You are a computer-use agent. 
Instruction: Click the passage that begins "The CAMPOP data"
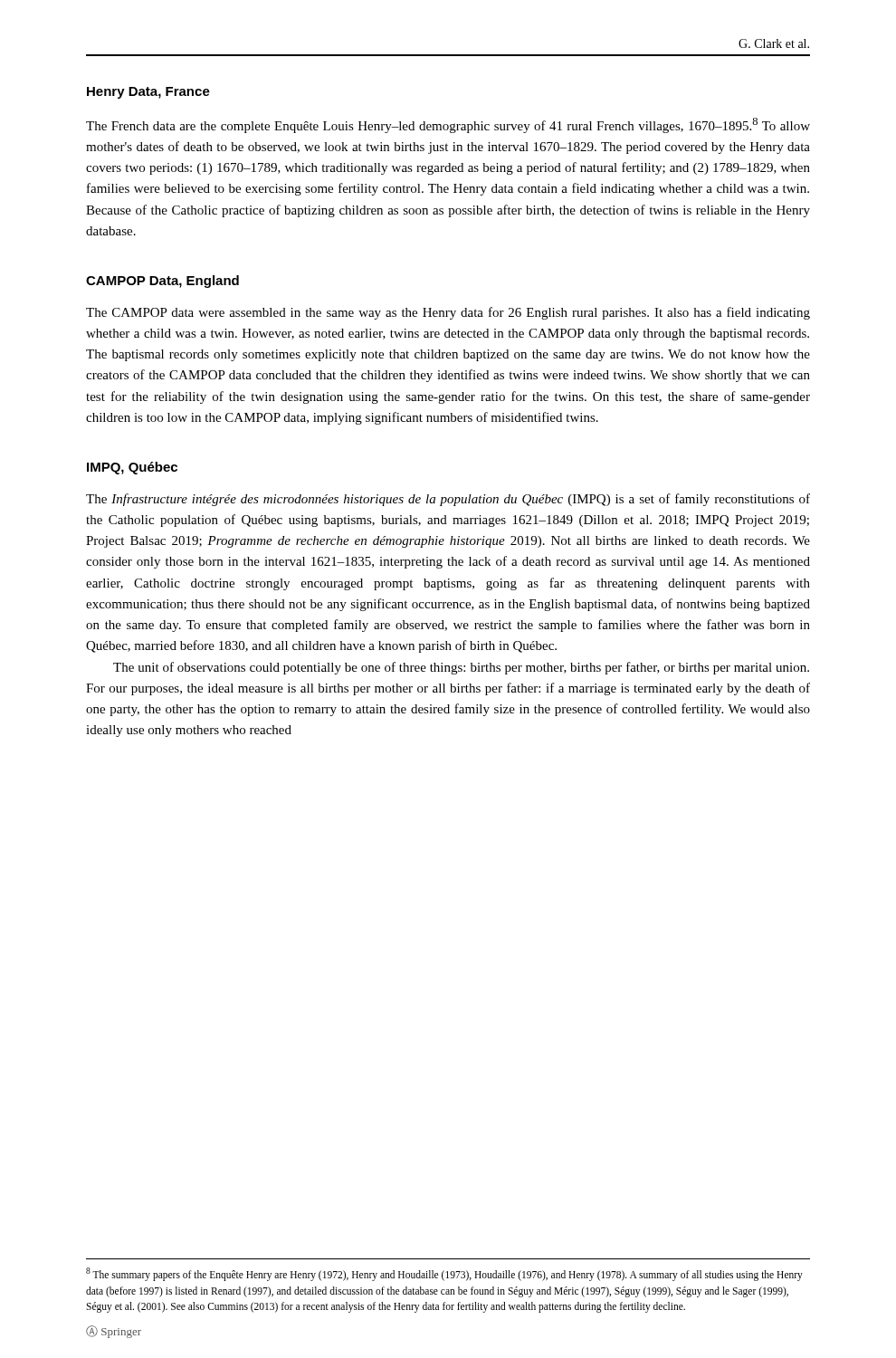[448, 365]
